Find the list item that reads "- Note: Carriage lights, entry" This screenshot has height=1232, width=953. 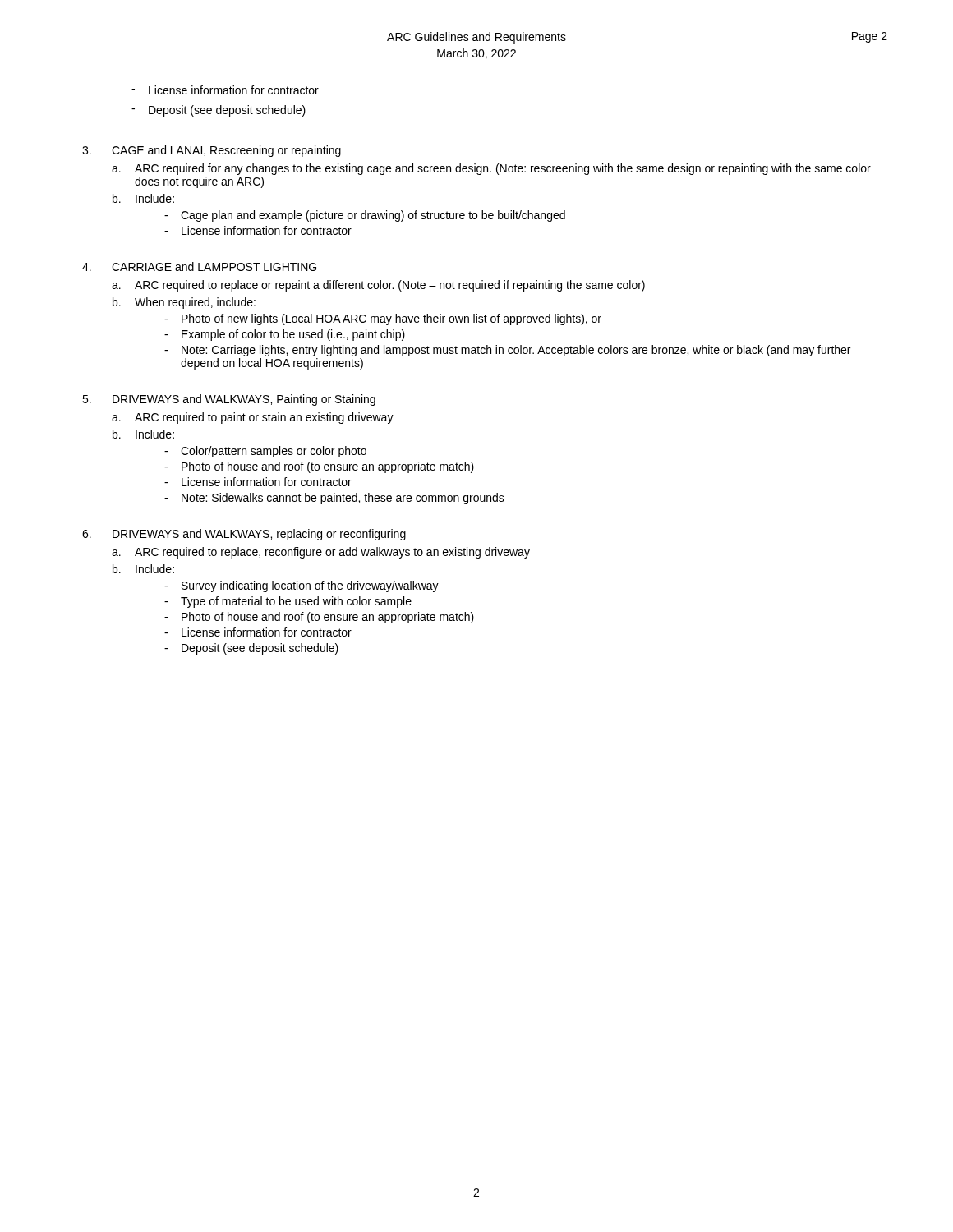(x=526, y=356)
